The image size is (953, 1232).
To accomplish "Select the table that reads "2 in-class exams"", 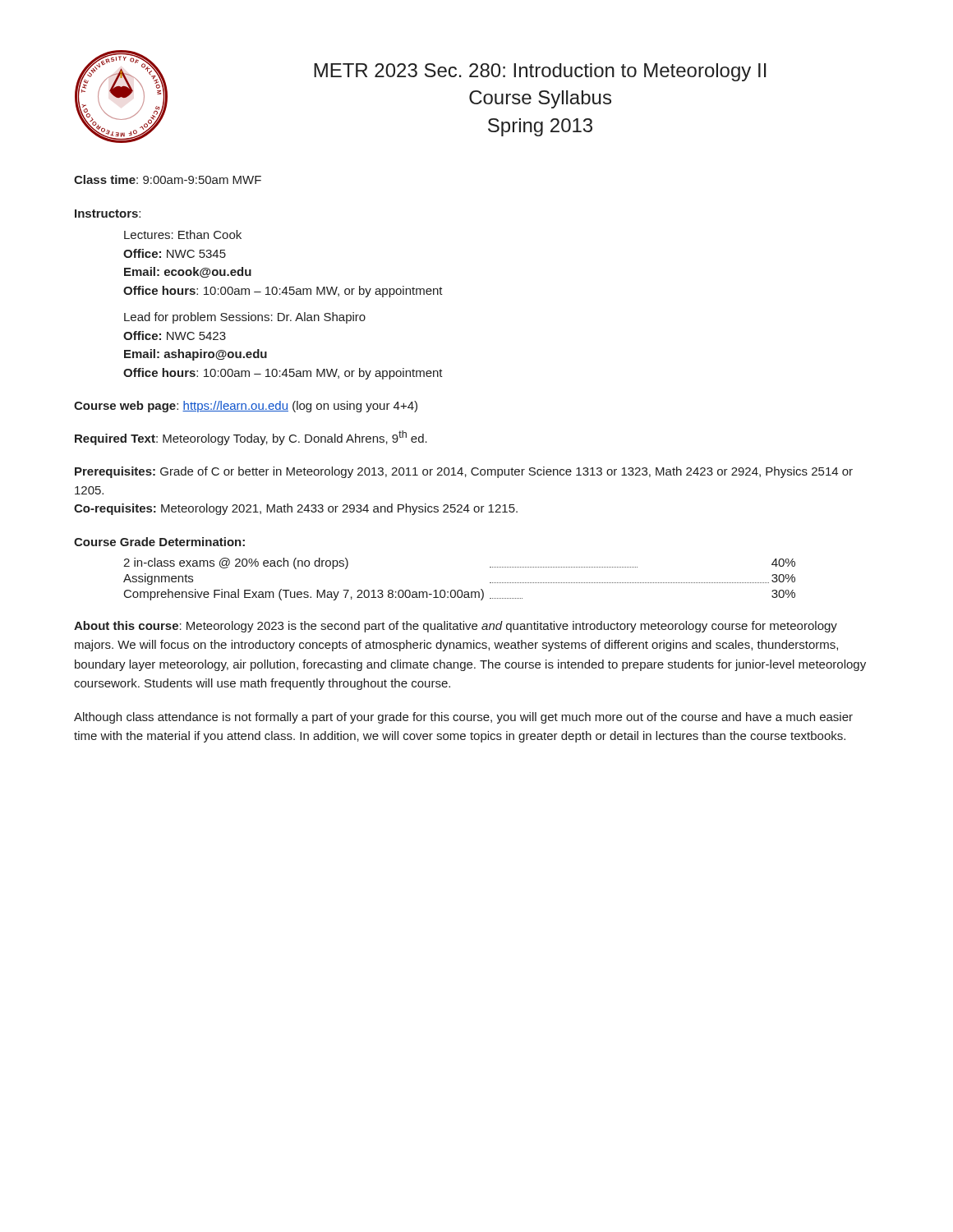I will [x=501, y=578].
